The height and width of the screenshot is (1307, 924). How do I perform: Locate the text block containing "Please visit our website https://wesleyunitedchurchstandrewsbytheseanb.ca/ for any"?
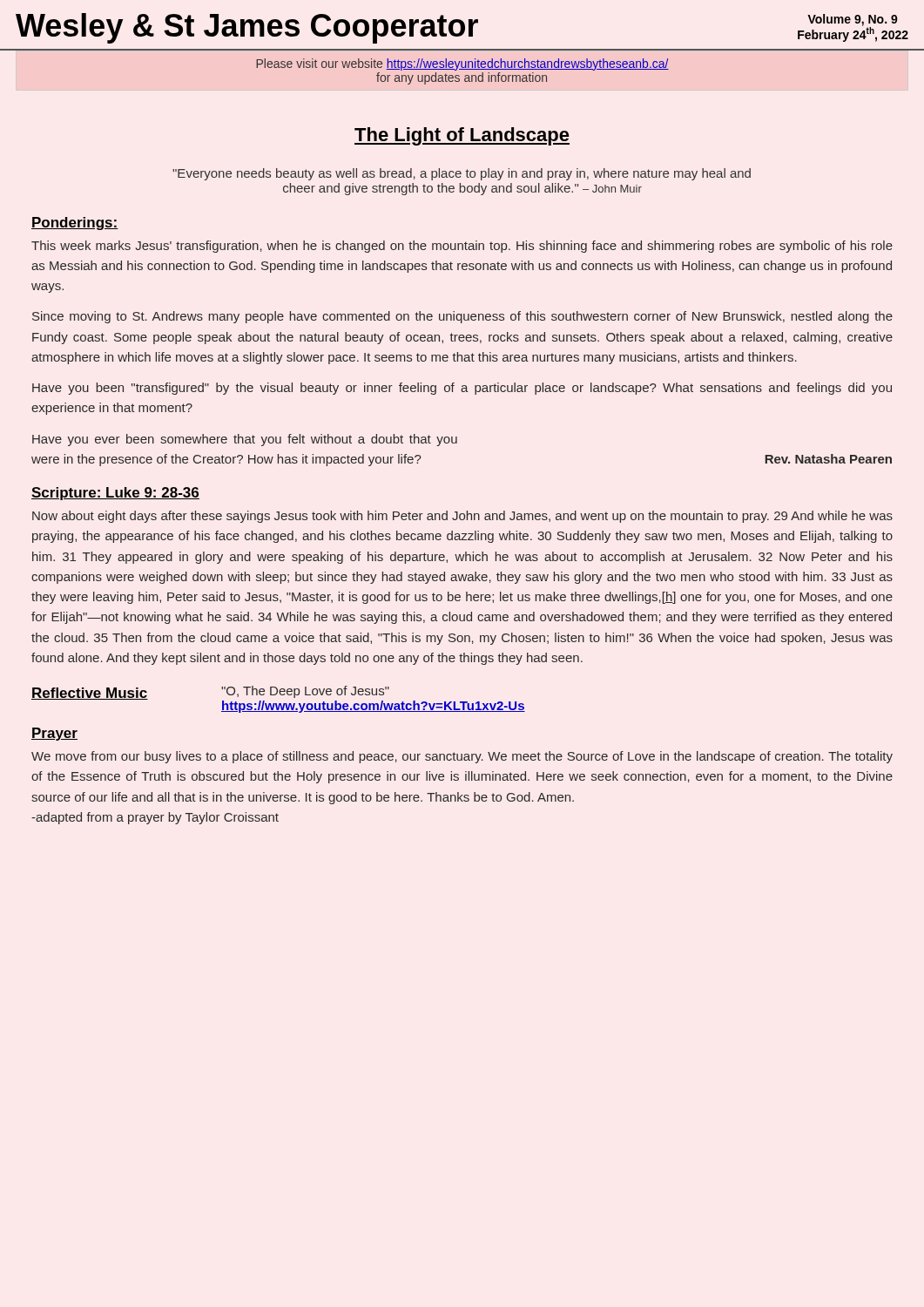coord(462,70)
